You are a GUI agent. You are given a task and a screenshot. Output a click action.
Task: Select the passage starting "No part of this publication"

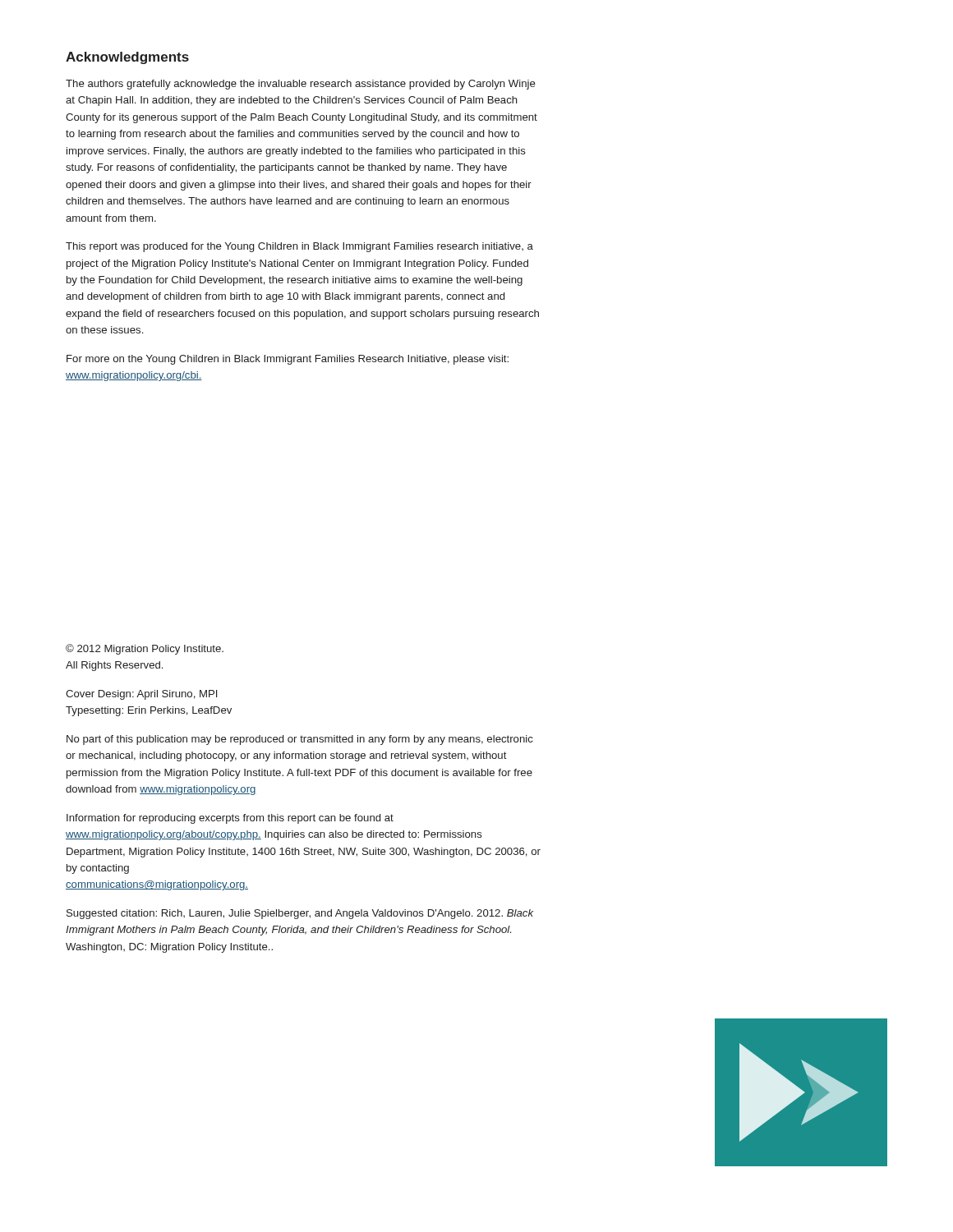299,764
